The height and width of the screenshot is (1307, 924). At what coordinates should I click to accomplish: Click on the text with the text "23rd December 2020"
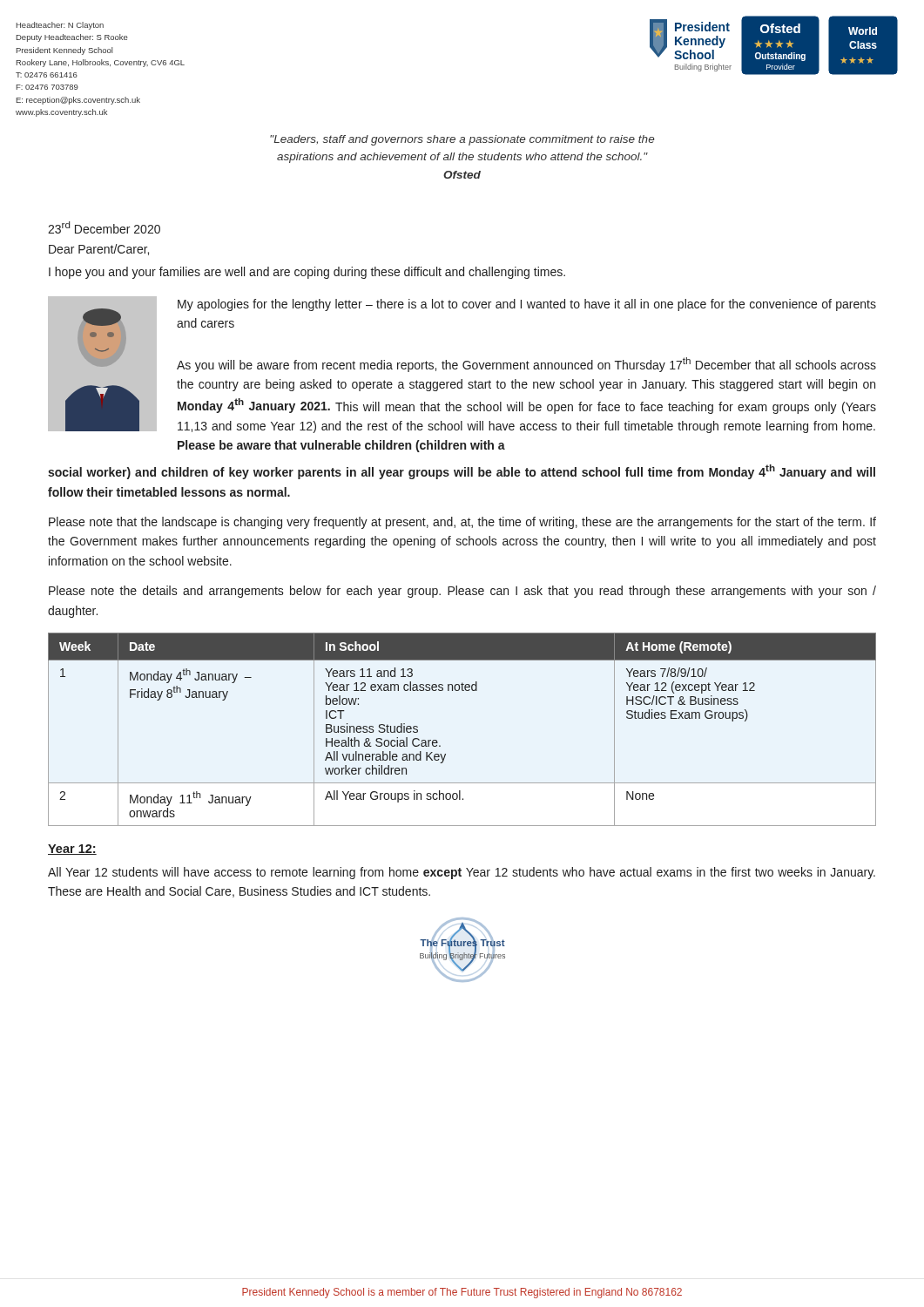[104, 227]
